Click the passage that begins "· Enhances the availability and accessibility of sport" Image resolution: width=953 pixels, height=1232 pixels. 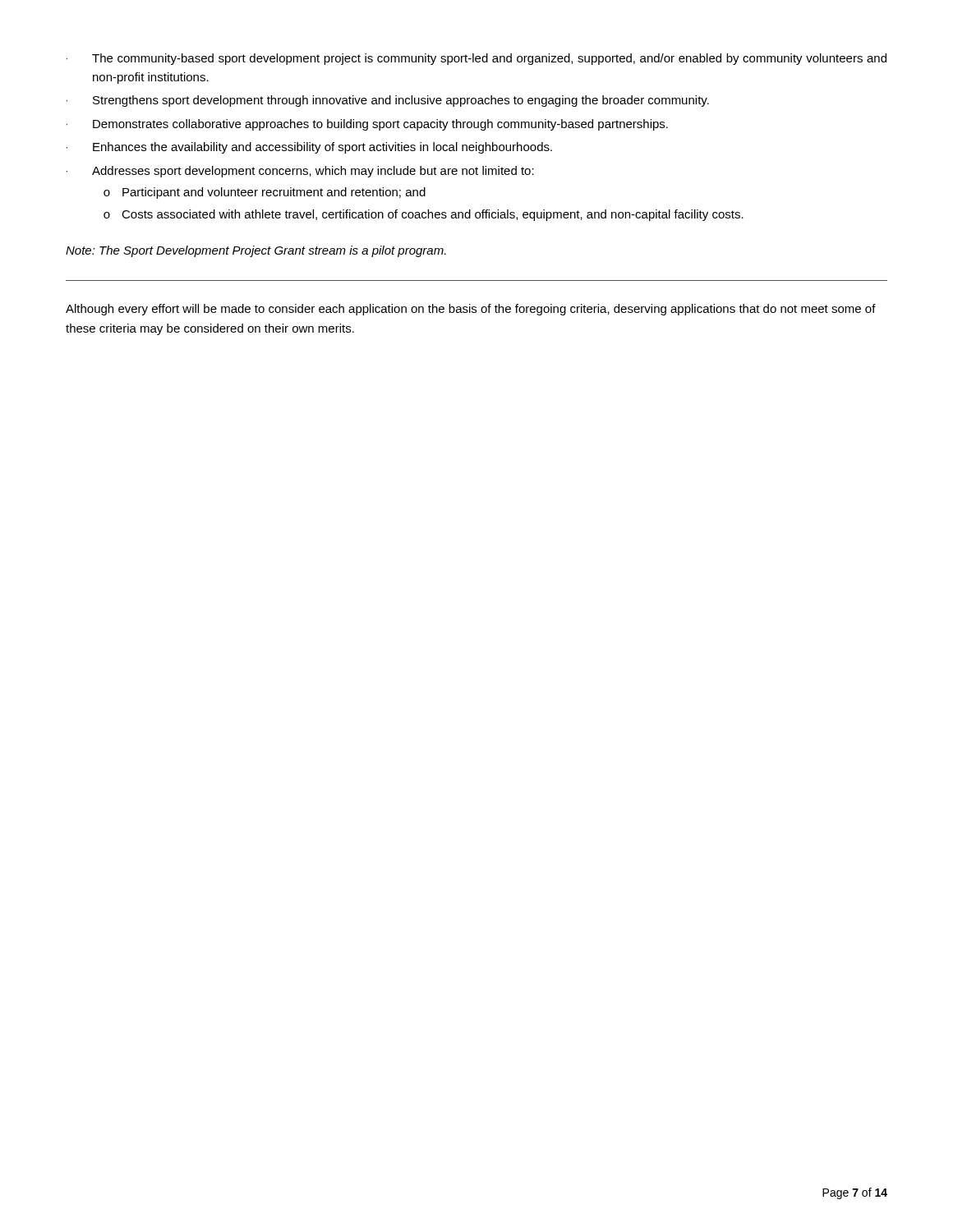click(476, 147)
